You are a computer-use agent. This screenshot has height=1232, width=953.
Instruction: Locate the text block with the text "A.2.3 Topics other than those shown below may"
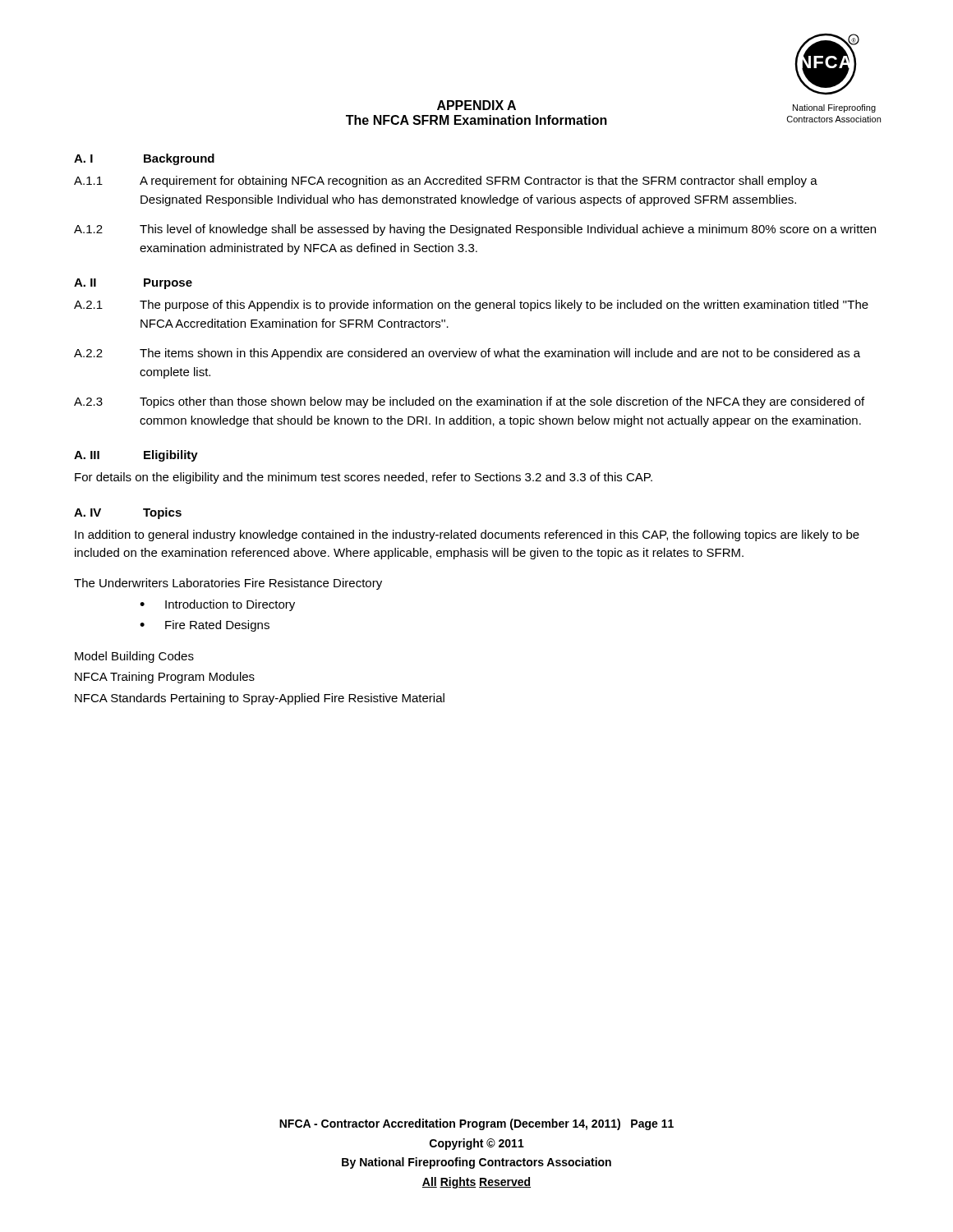click(x=476, y=411)
